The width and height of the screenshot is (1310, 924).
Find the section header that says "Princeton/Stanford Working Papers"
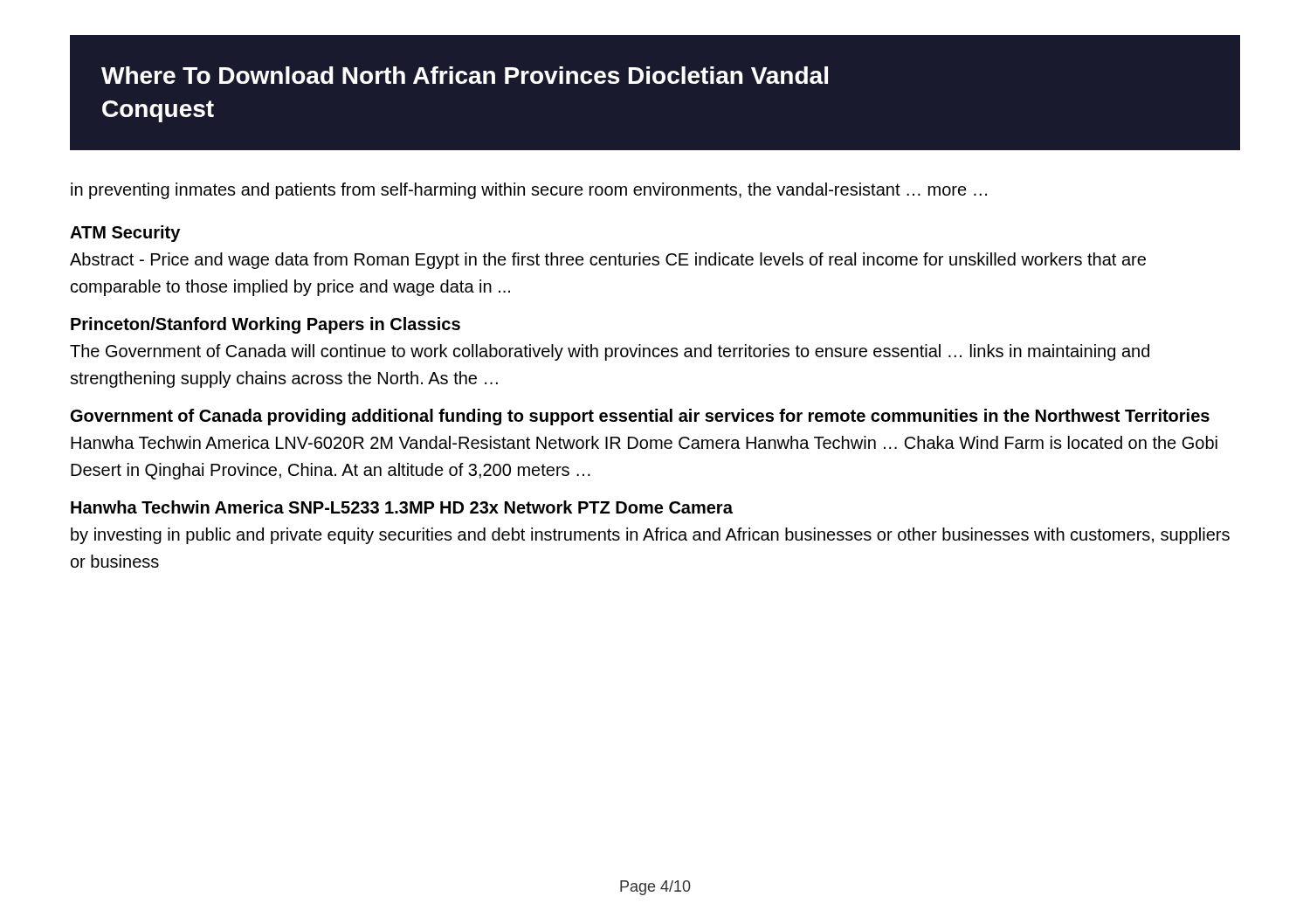click(x=265, y=324)
